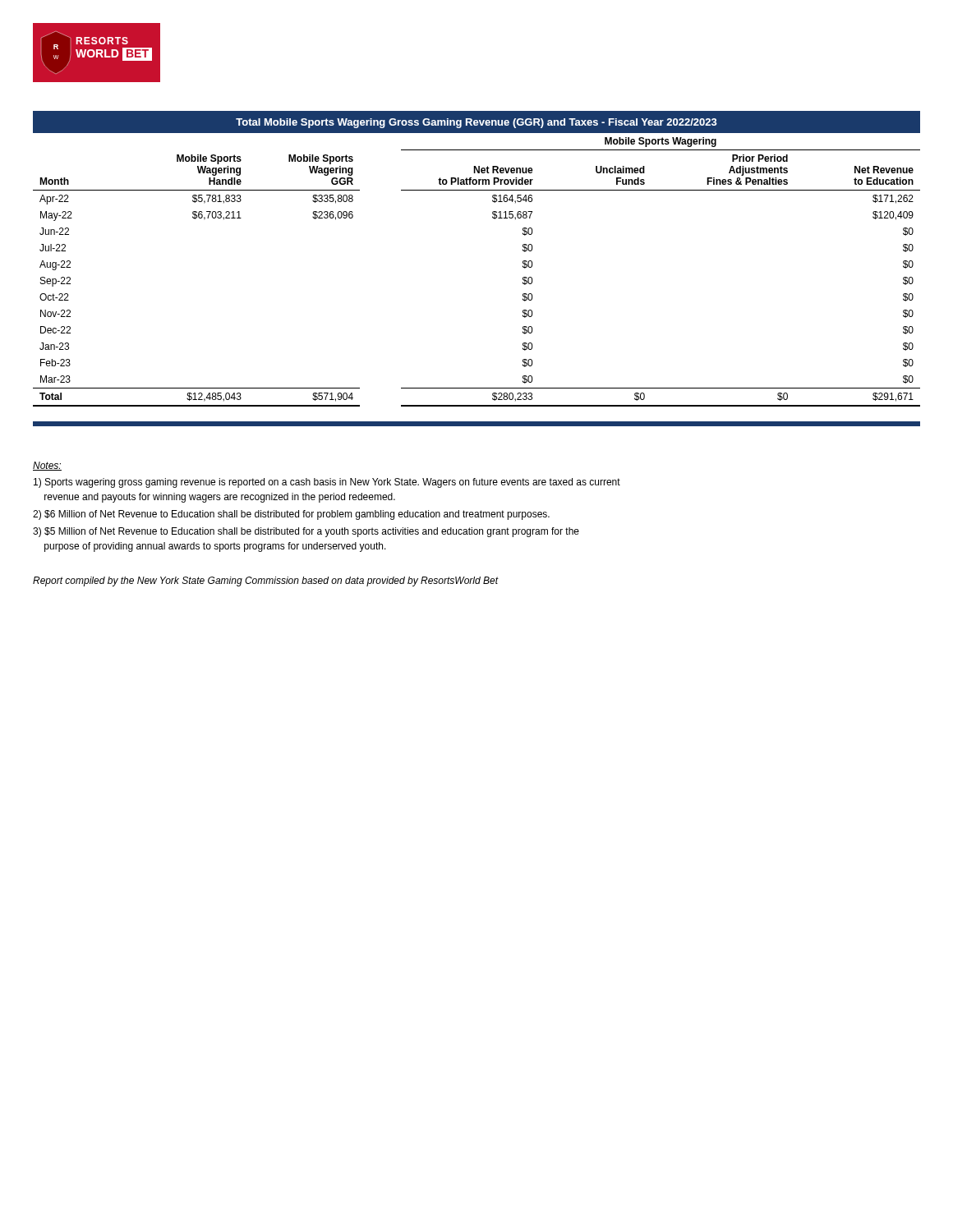The width and height of the screenshot is (953, 1232).
Task: Click on the footnote with the text "Notes: 1) Sports wagering gross gaming revenue"
Action: tap(476, 507)
